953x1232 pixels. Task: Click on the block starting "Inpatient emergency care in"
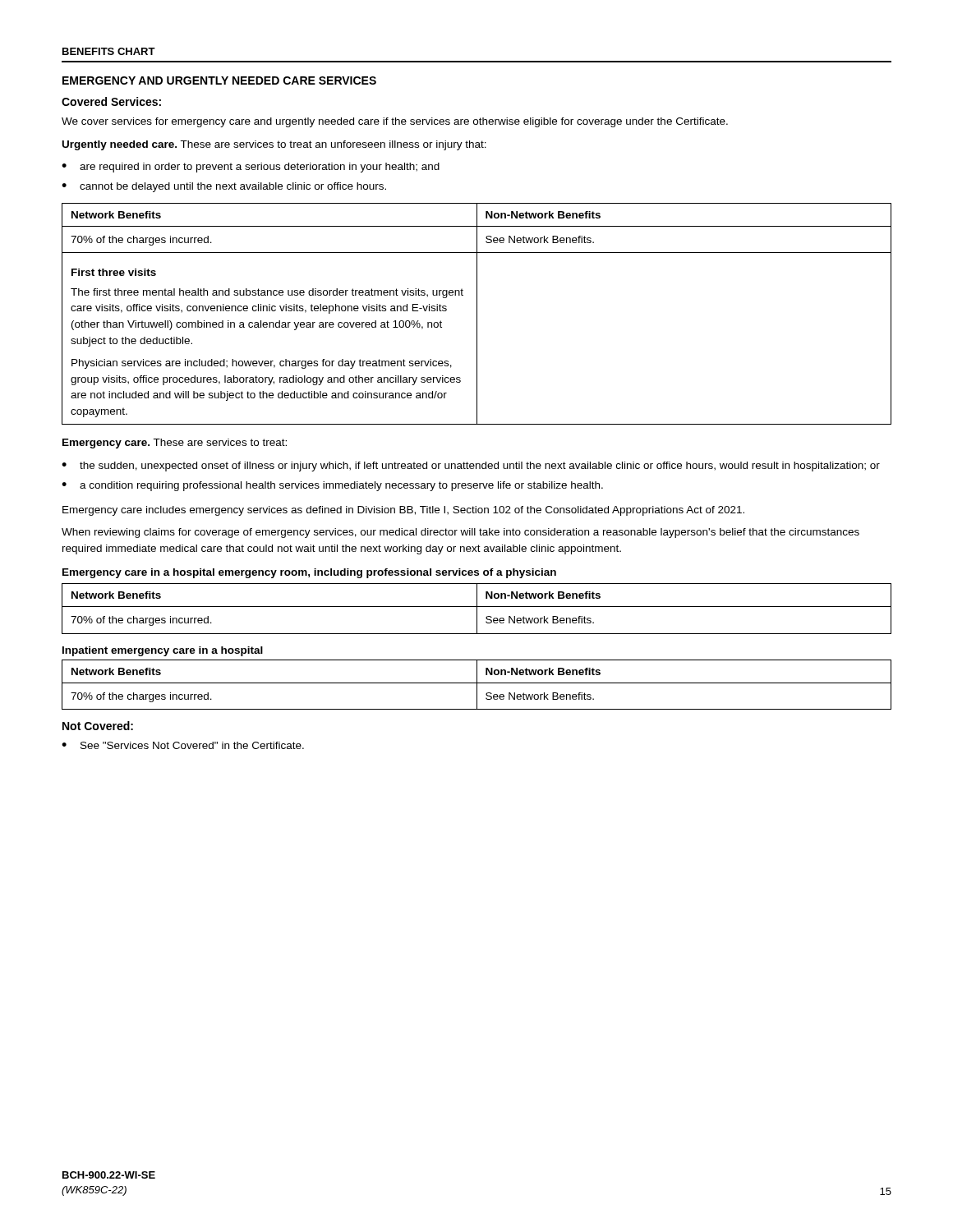coord(162,650)
